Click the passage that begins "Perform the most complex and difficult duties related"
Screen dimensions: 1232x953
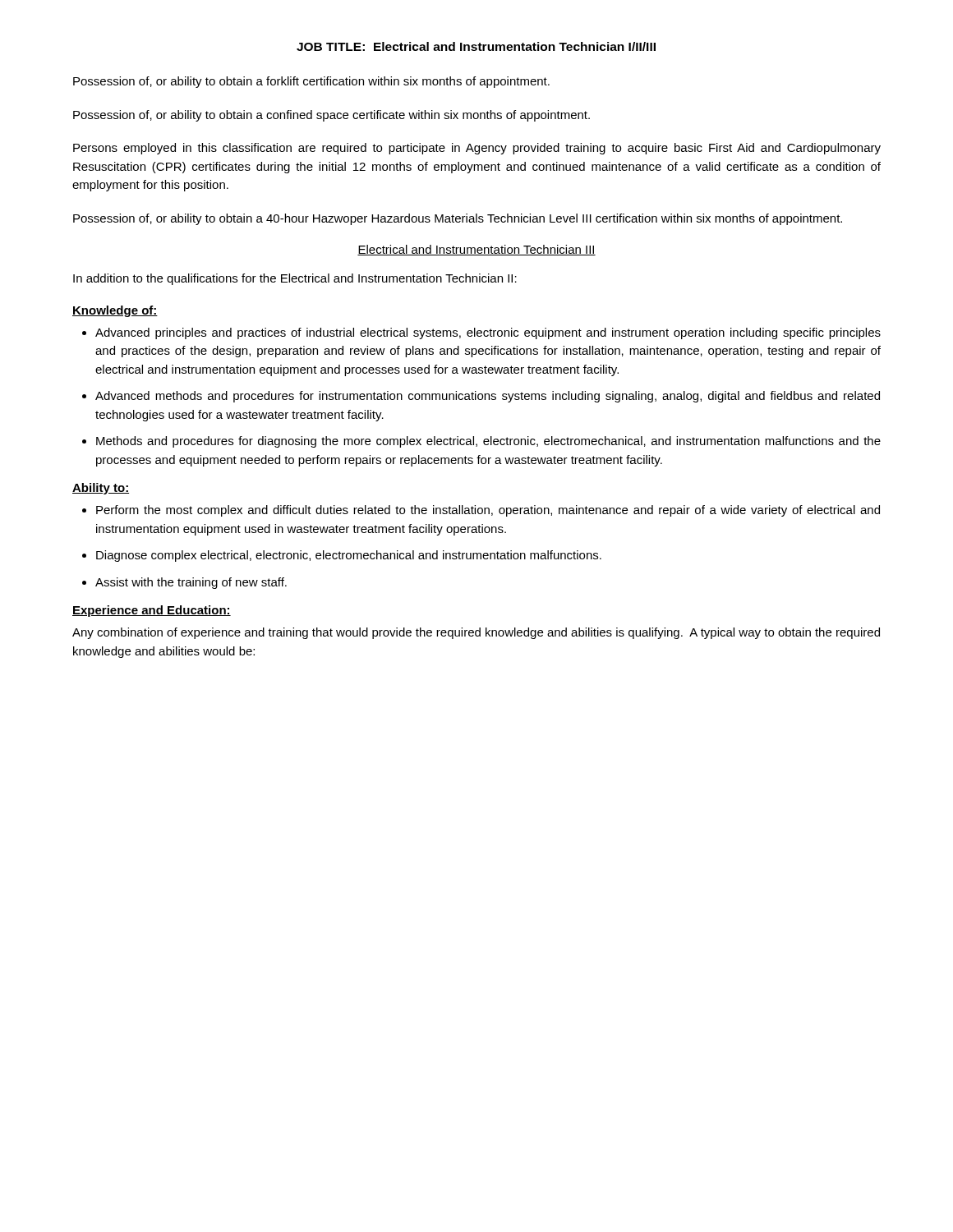tap(488, 519)
